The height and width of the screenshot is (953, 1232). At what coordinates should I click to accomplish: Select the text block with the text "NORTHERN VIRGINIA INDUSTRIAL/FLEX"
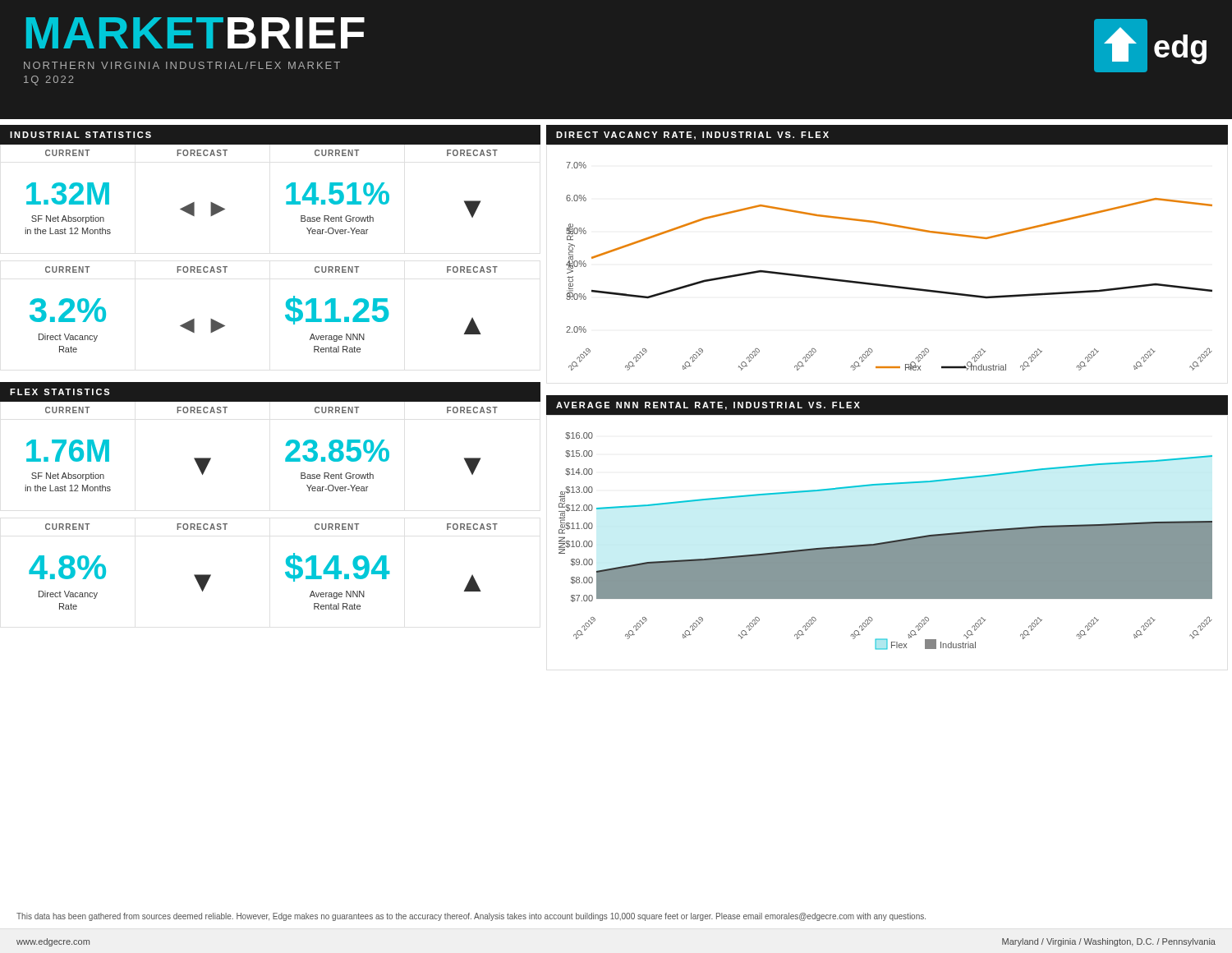(182, 65)
